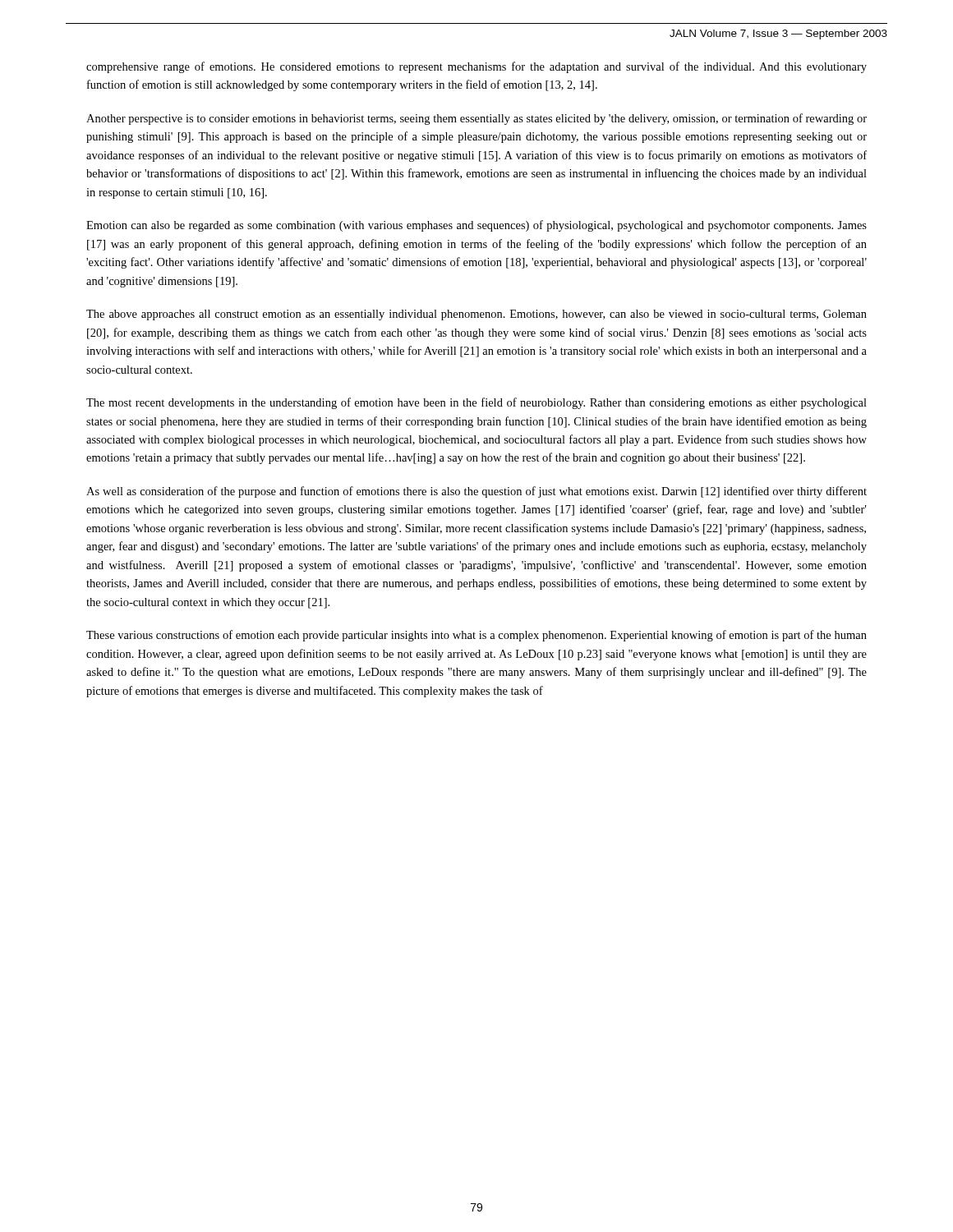Where is the passage that starts "As well as consideration of"?
The height and width of the screenshot is (1232, 953).
tap(476, 546)
